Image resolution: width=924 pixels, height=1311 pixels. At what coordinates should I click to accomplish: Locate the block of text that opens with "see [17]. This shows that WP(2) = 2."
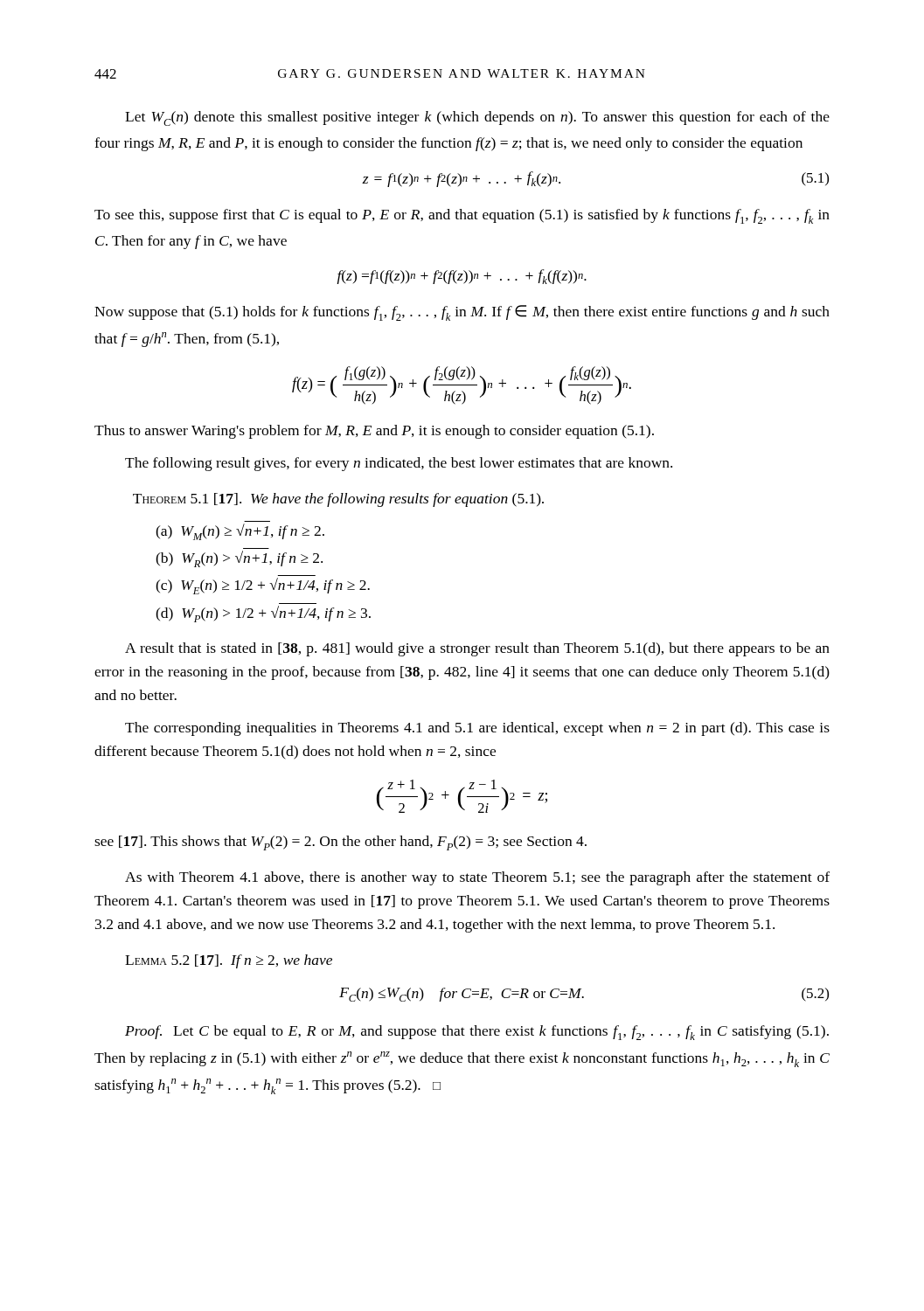tap(462, 843)
